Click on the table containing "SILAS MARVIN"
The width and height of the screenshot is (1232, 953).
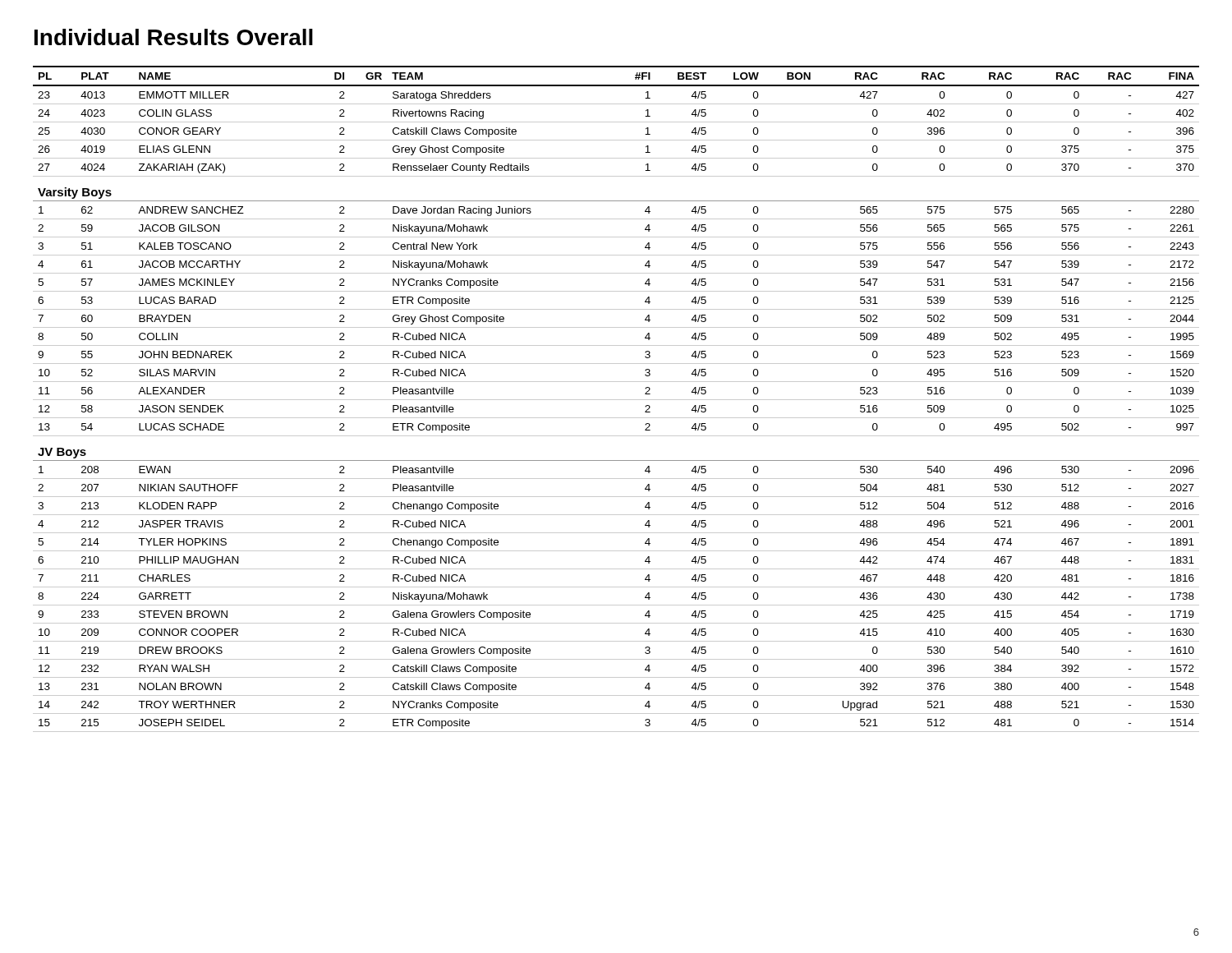pos(616,399)
